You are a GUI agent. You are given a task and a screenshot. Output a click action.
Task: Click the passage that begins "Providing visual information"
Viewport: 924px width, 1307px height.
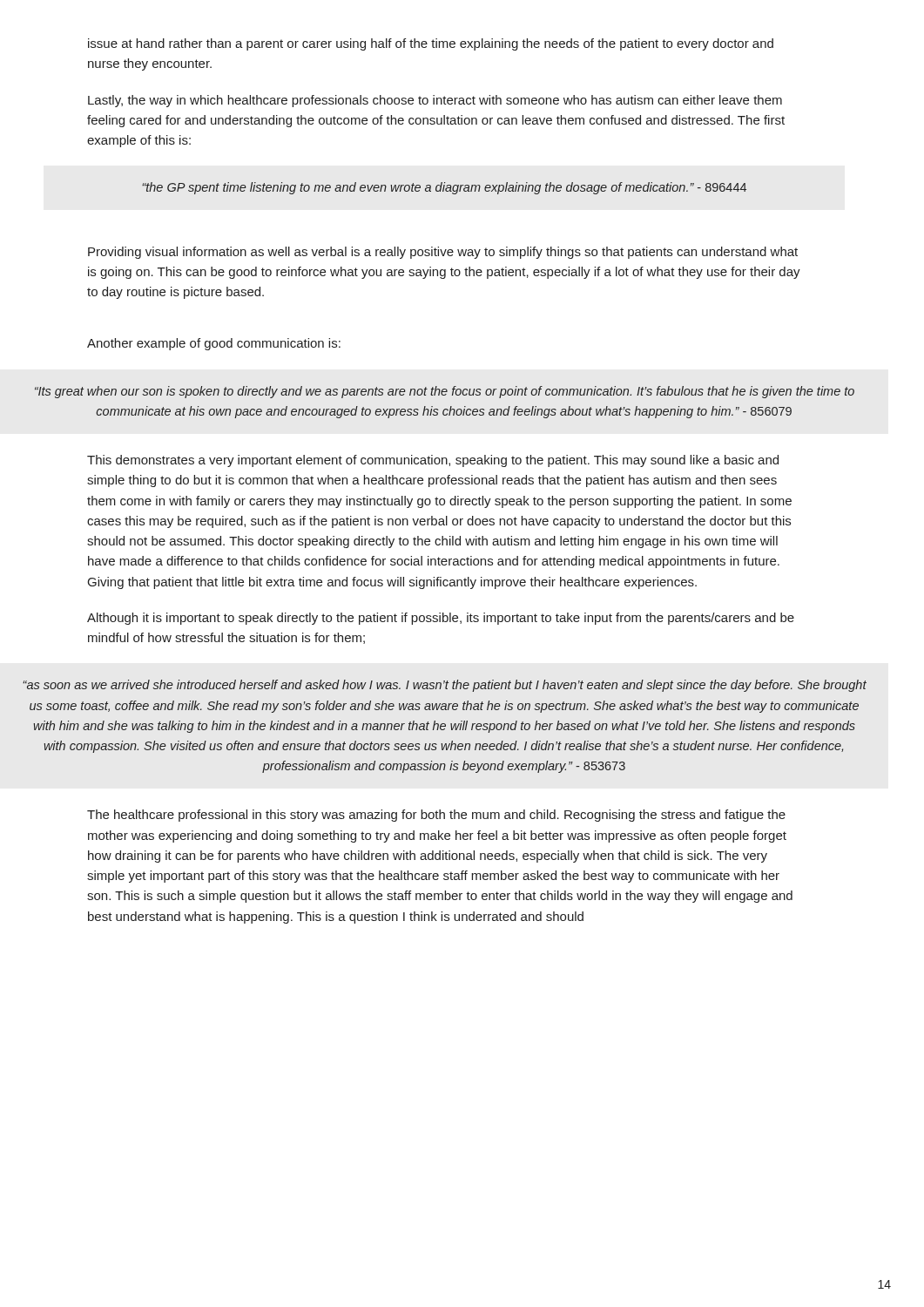pyautogui.click(x=444, y=271)
